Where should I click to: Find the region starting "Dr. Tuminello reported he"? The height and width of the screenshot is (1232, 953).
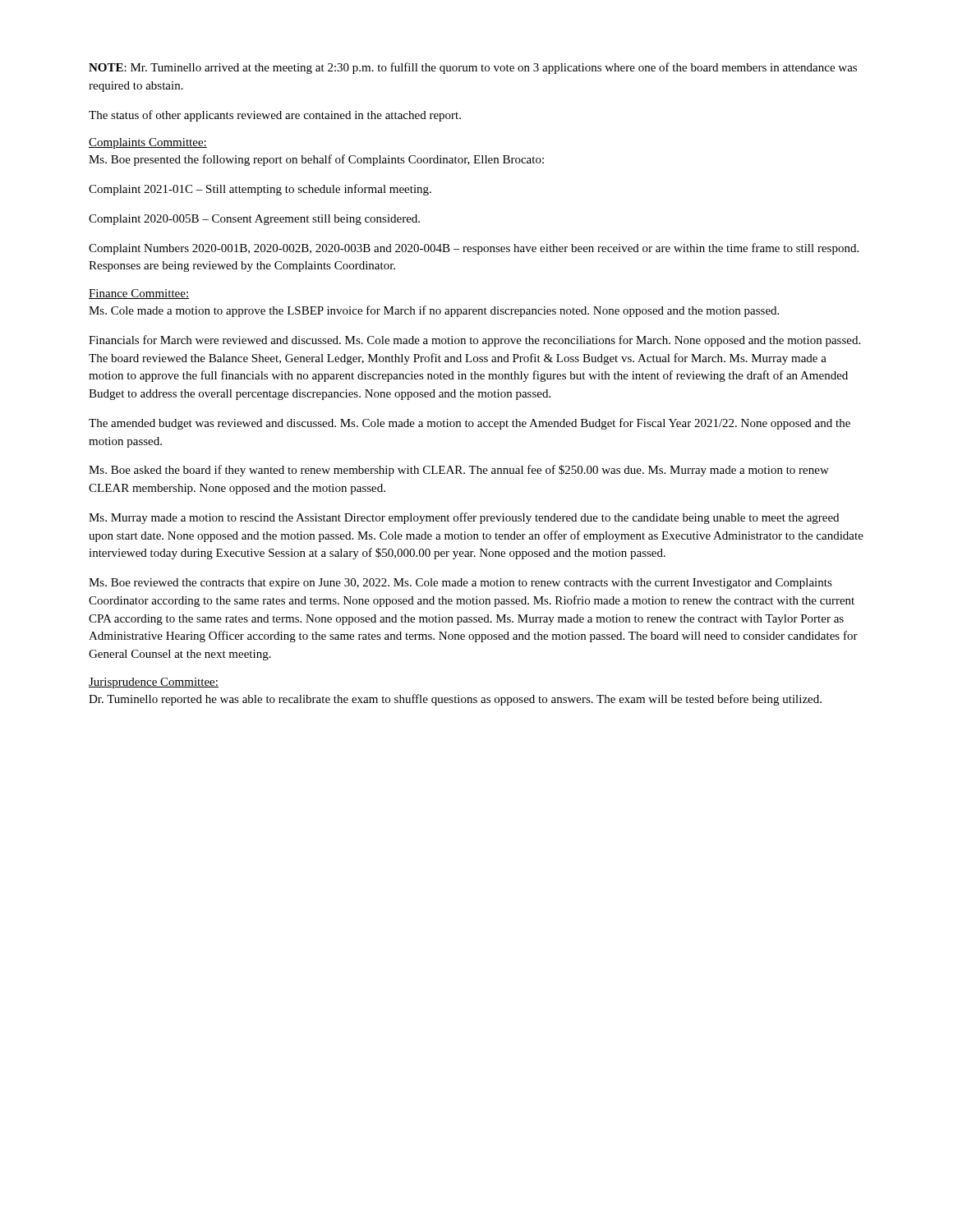456,699
